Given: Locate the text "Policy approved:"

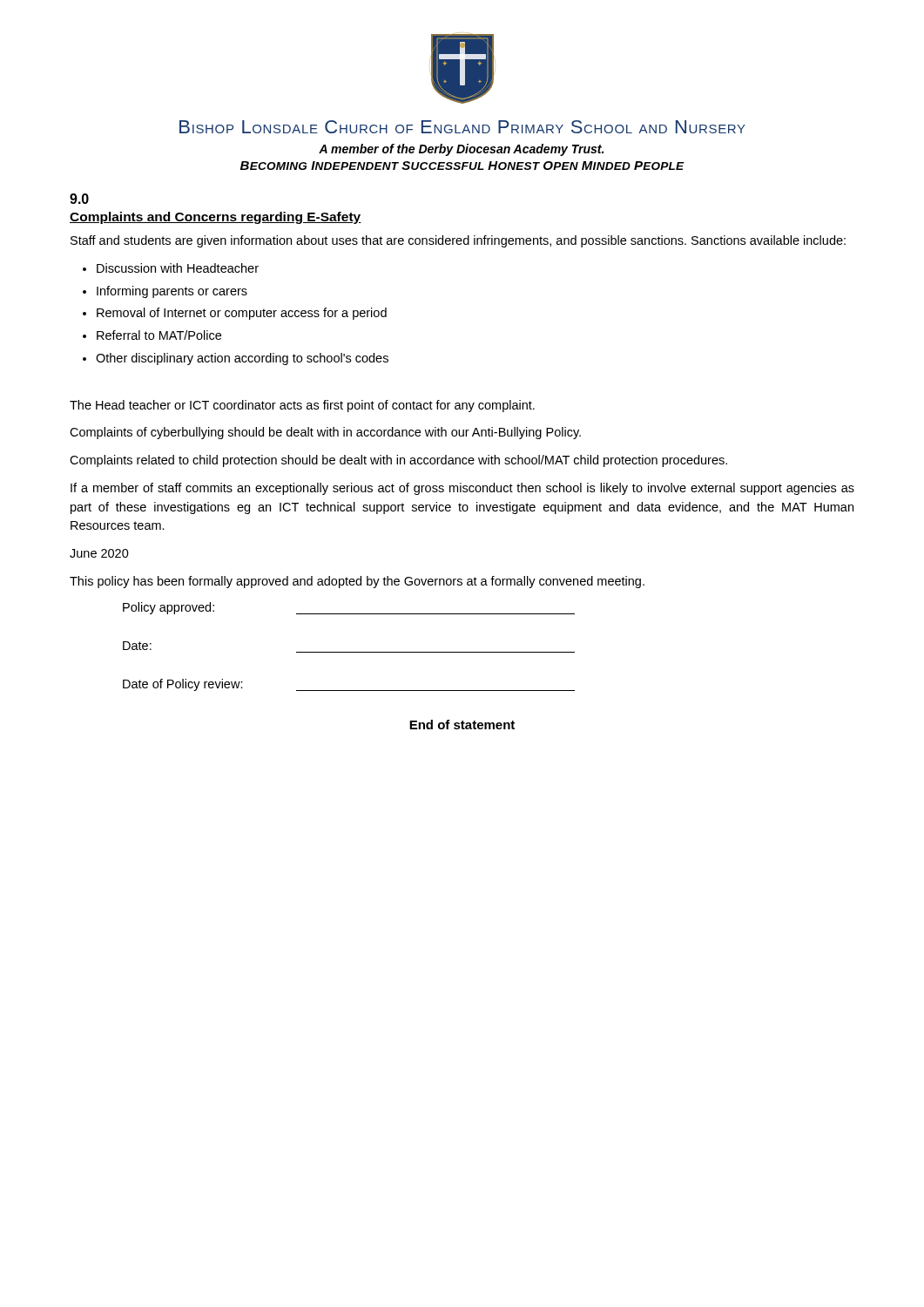Looking at the screenshot, I should click(348, 607).
